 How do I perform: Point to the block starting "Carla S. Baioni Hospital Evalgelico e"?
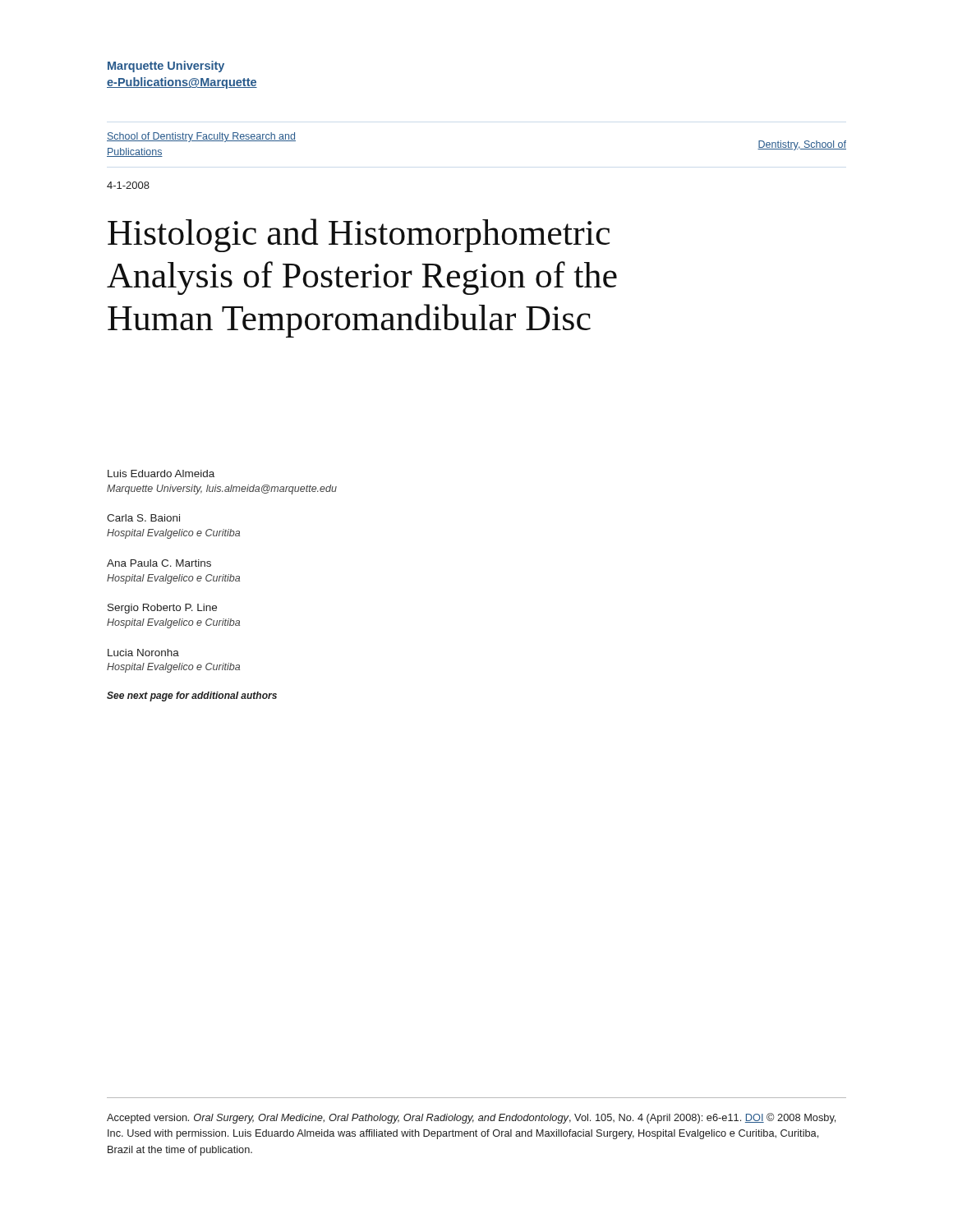[x=143, y=518]
